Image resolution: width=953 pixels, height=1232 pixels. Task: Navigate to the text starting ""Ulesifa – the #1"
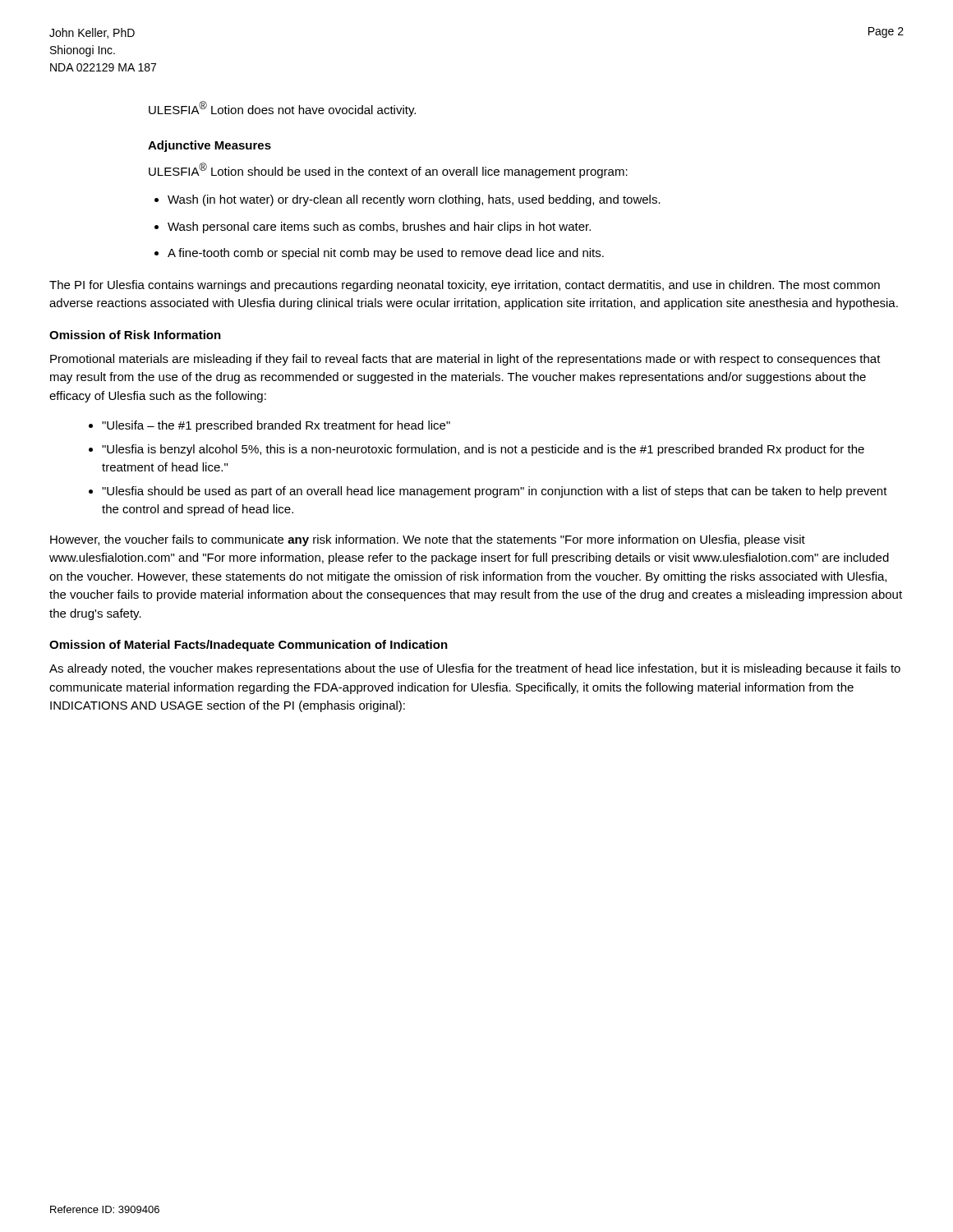tap(269, 426)
